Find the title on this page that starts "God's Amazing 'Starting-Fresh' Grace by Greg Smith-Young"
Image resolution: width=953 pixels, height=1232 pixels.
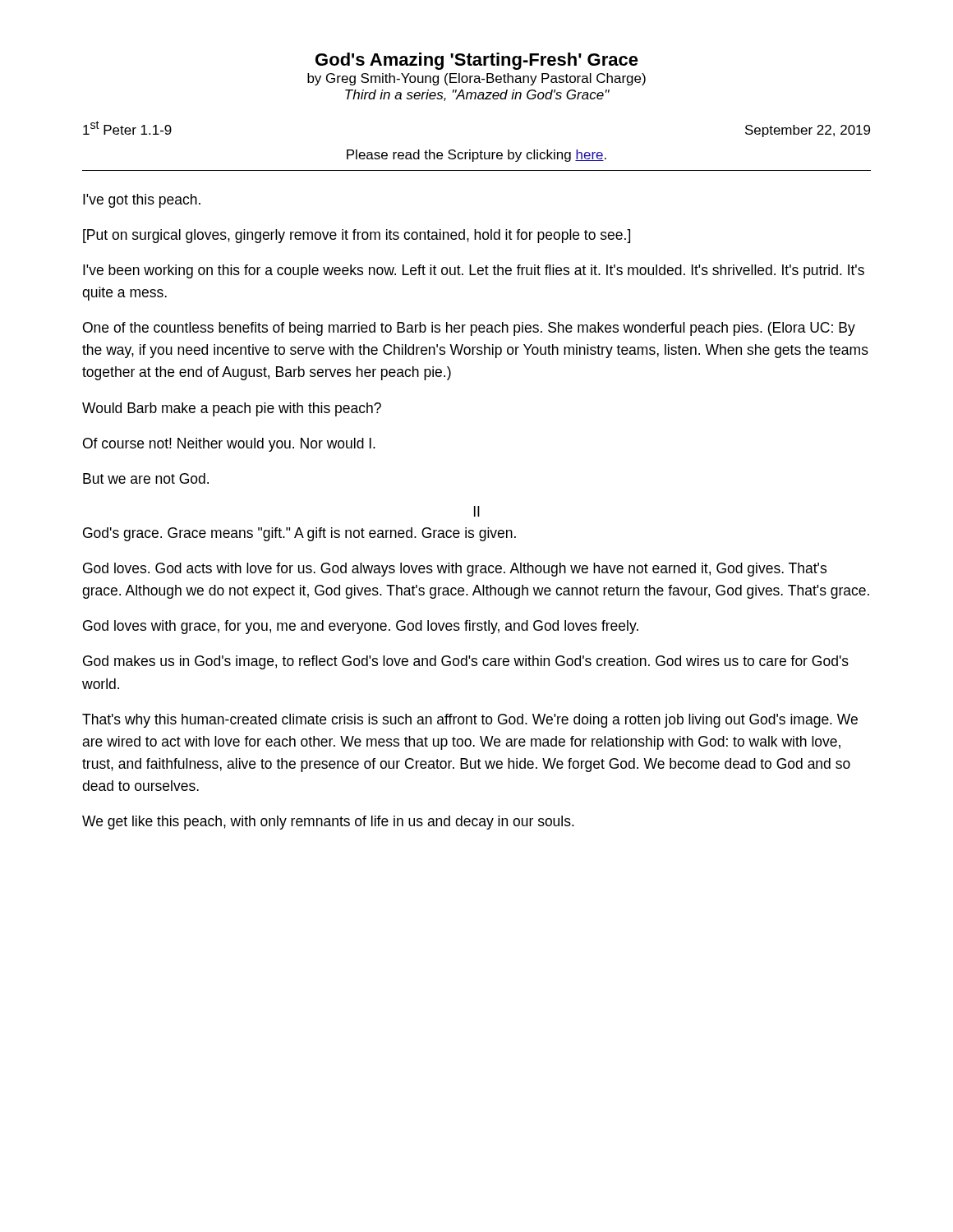pyautogui.click(x=476, y=76)
